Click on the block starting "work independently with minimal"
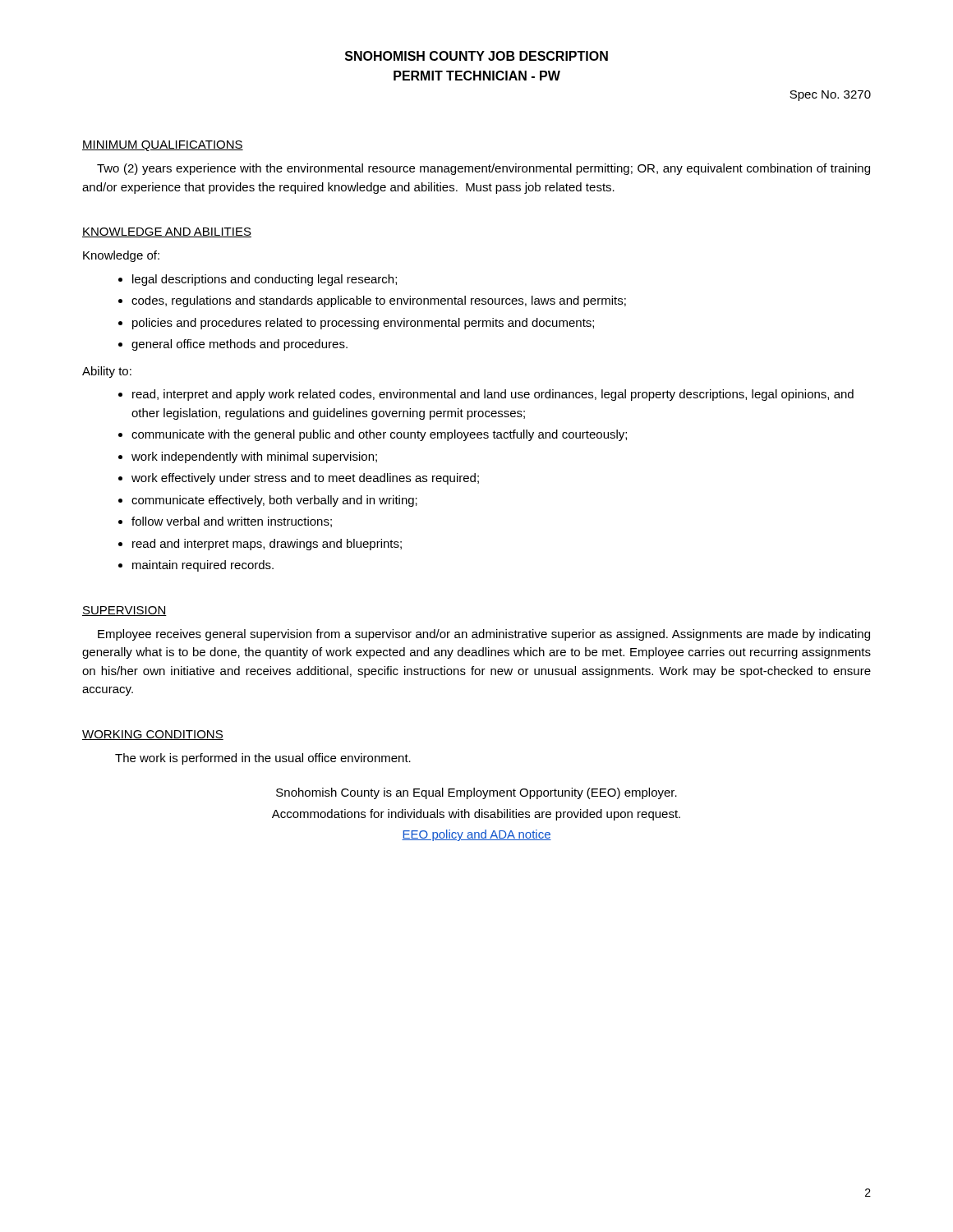 click(255, 456)
